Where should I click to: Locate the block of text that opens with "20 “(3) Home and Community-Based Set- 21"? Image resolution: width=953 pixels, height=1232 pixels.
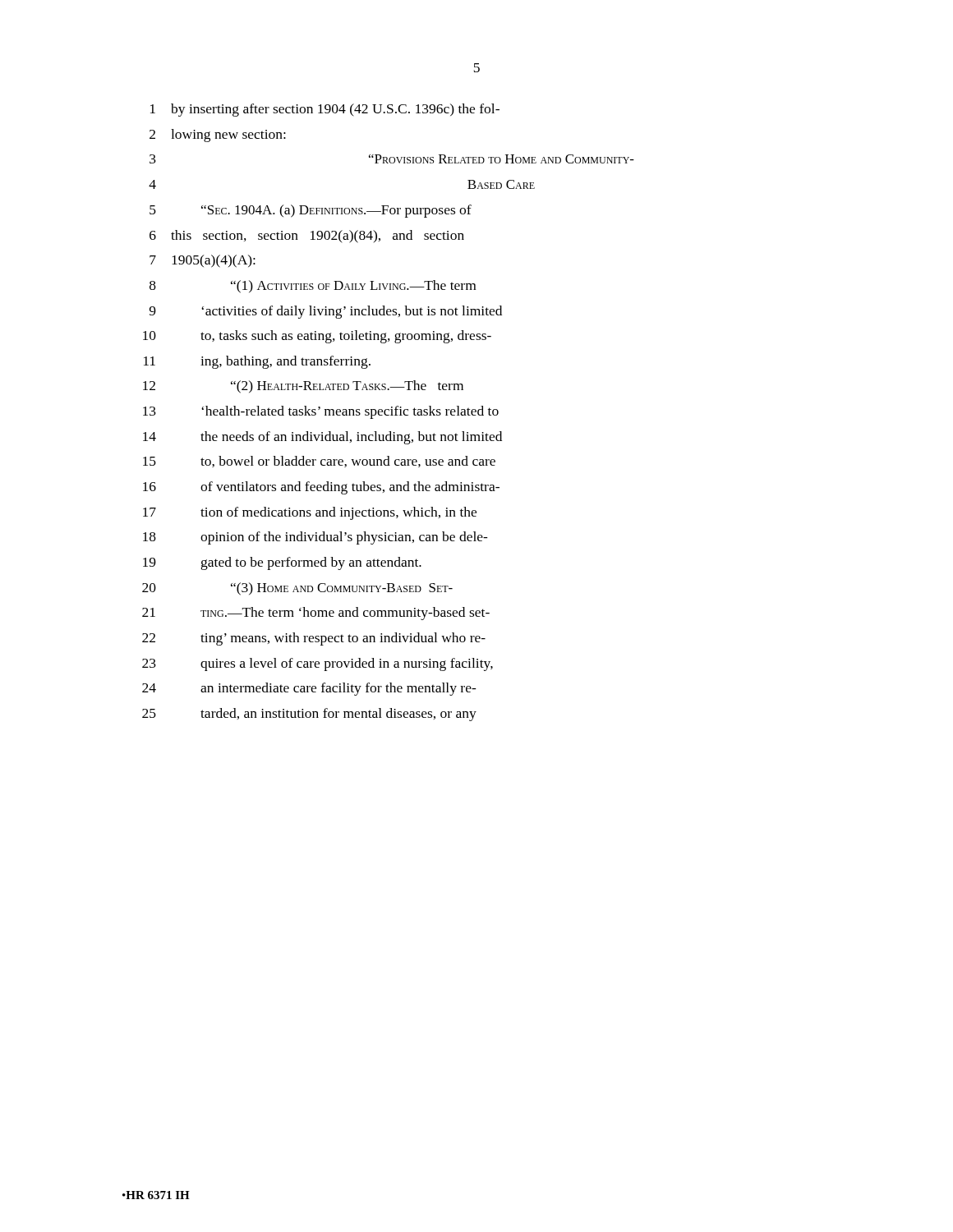[x=476, y=650]
